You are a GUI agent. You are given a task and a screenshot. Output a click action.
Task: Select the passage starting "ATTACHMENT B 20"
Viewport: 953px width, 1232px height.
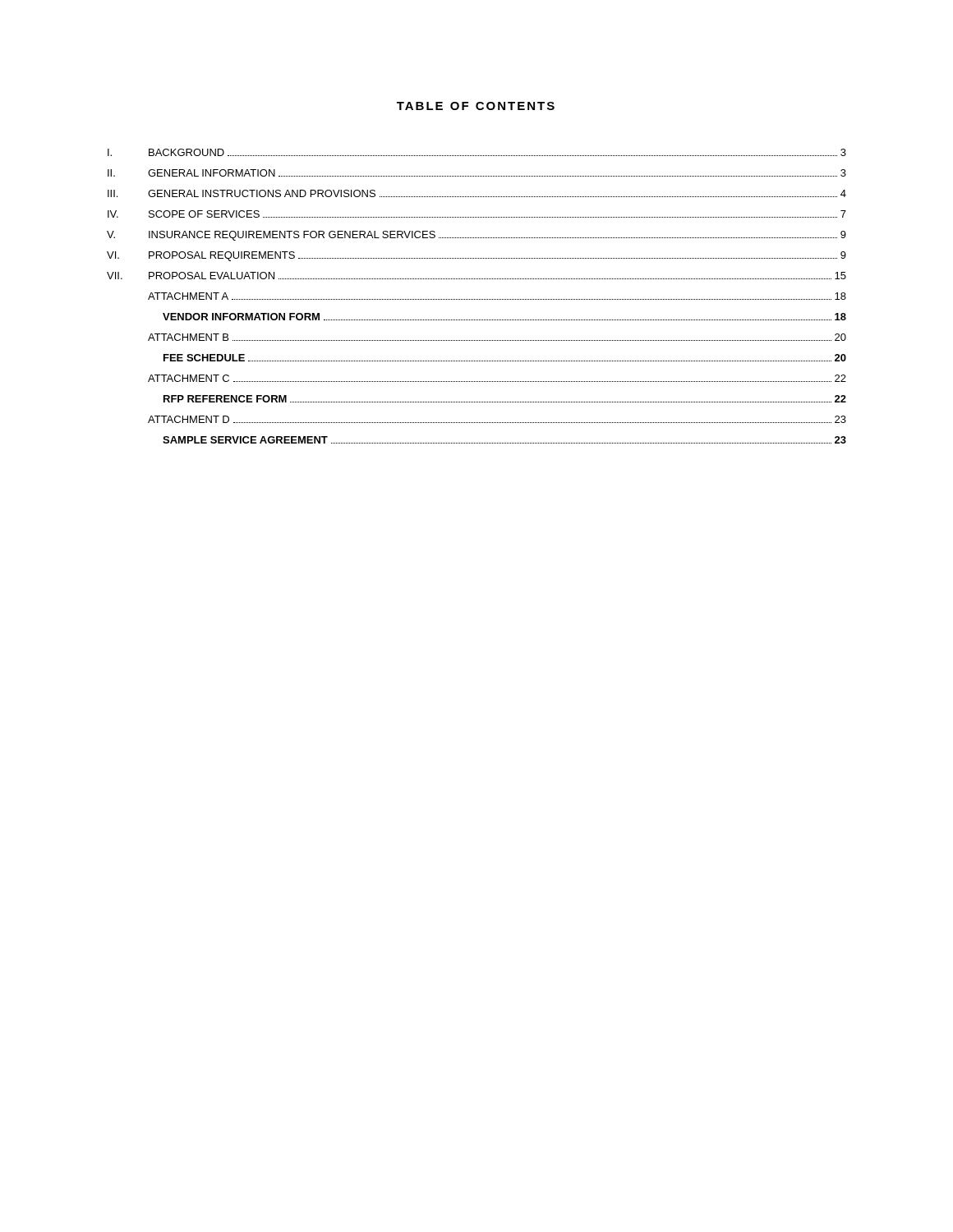pos(497,337)
